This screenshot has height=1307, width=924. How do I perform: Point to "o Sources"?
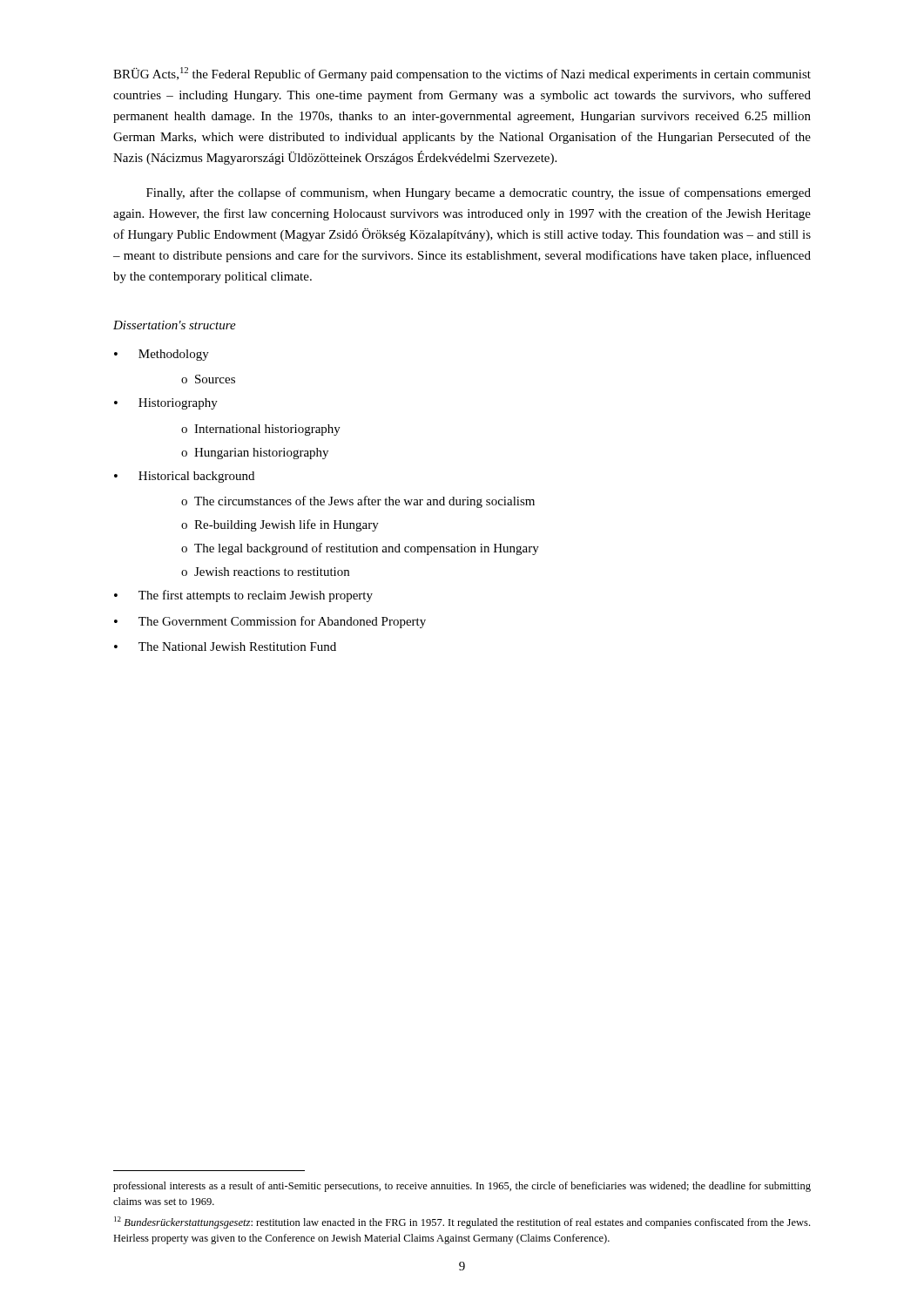click(197, 379)
